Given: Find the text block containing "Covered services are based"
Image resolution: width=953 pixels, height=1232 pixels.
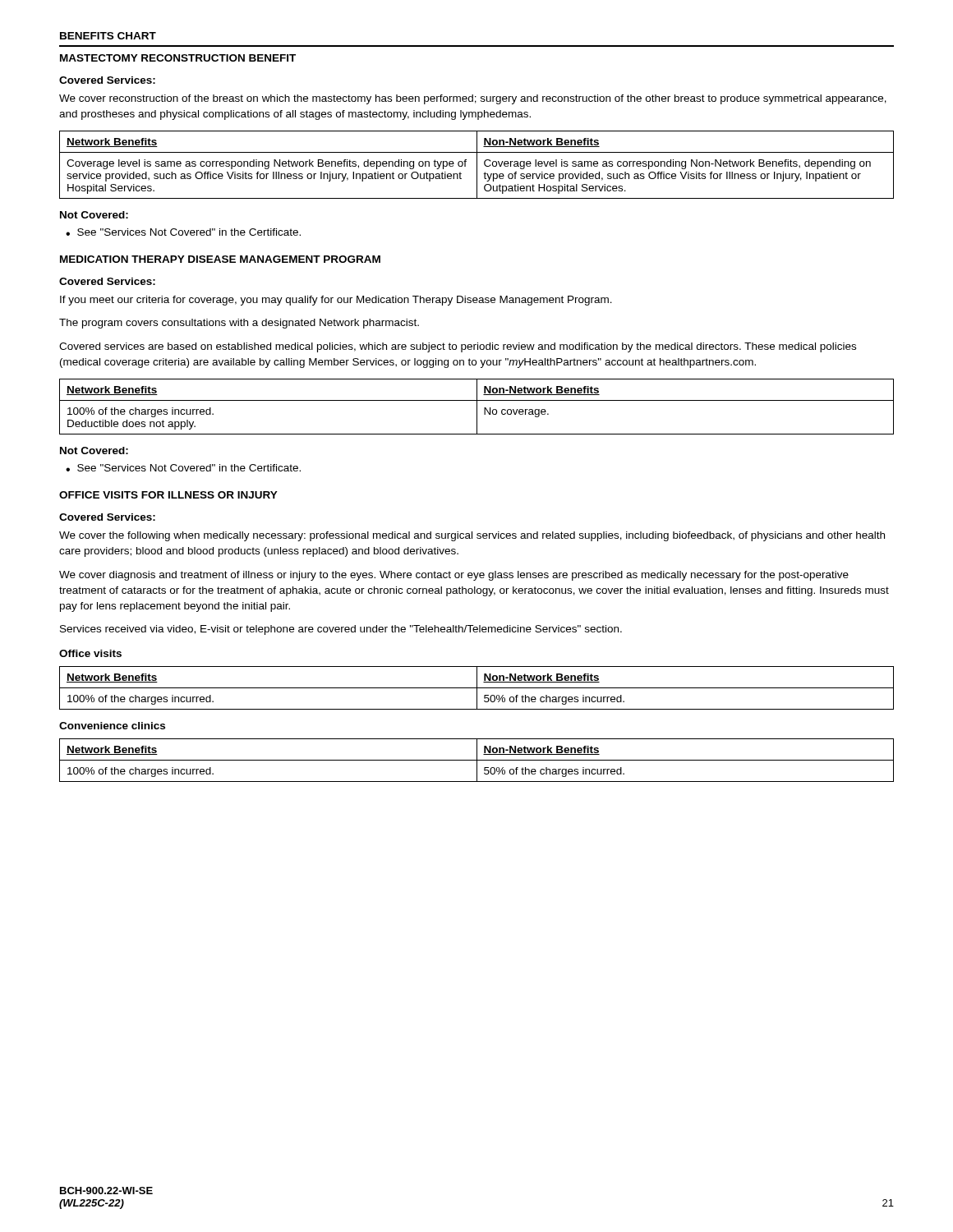Looking at the screenshot, I should pyautogui.click(x=458, y=354).
